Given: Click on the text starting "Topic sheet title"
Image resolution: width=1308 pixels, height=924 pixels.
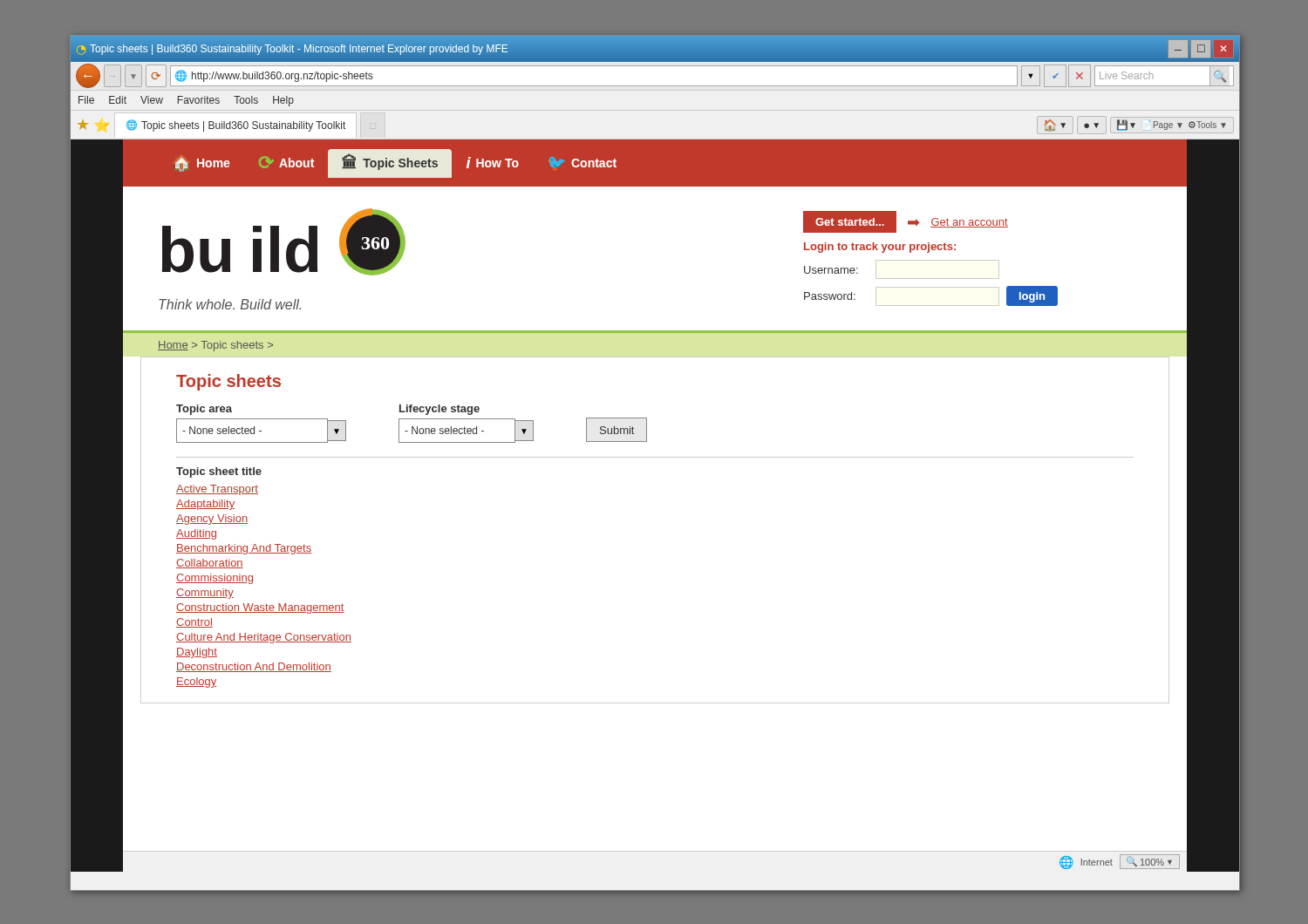Looking at the screenshot, I should pyautogui.click(x=219, y=471).
